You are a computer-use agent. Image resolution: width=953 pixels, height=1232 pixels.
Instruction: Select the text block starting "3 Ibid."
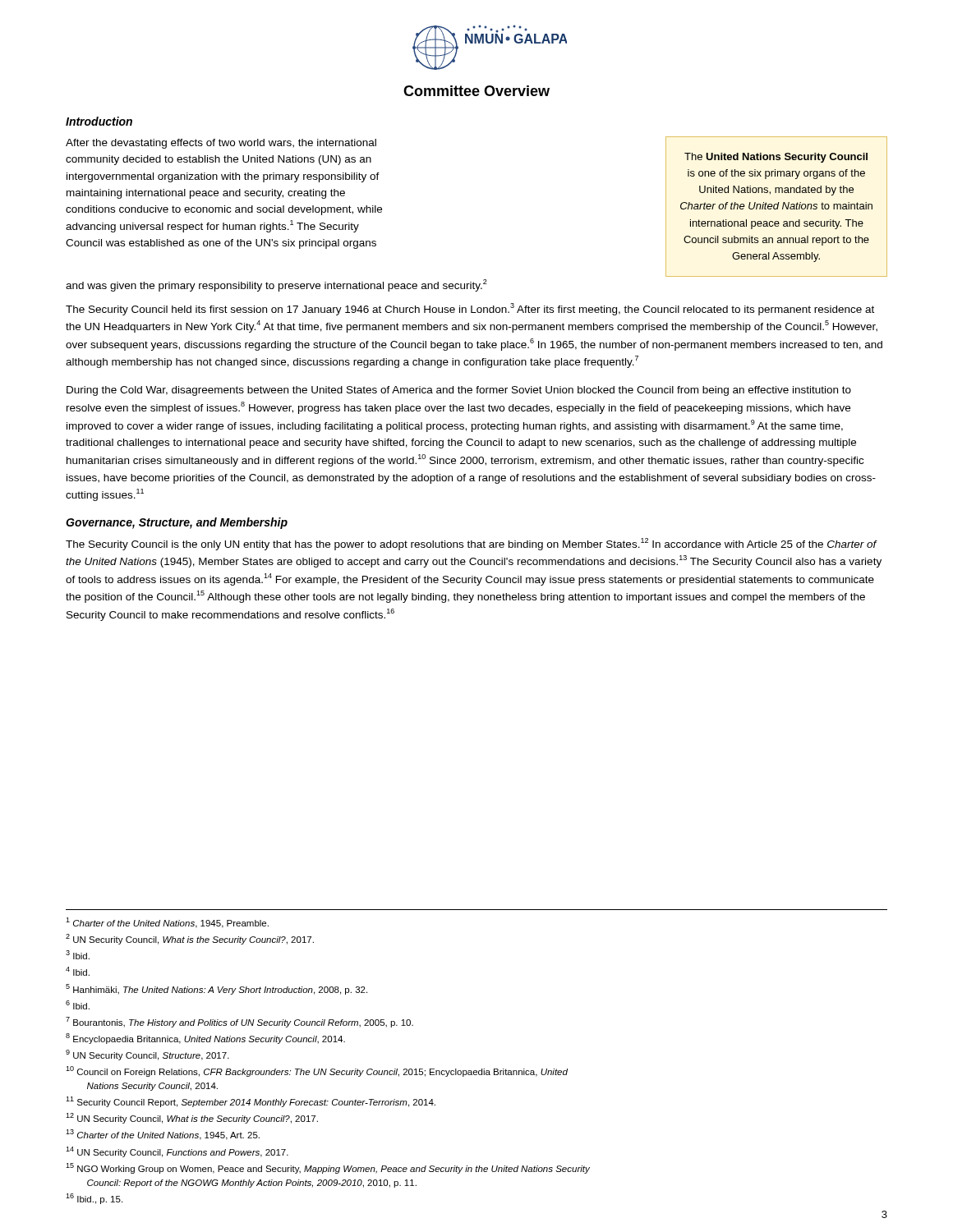[x=78, y=955]
